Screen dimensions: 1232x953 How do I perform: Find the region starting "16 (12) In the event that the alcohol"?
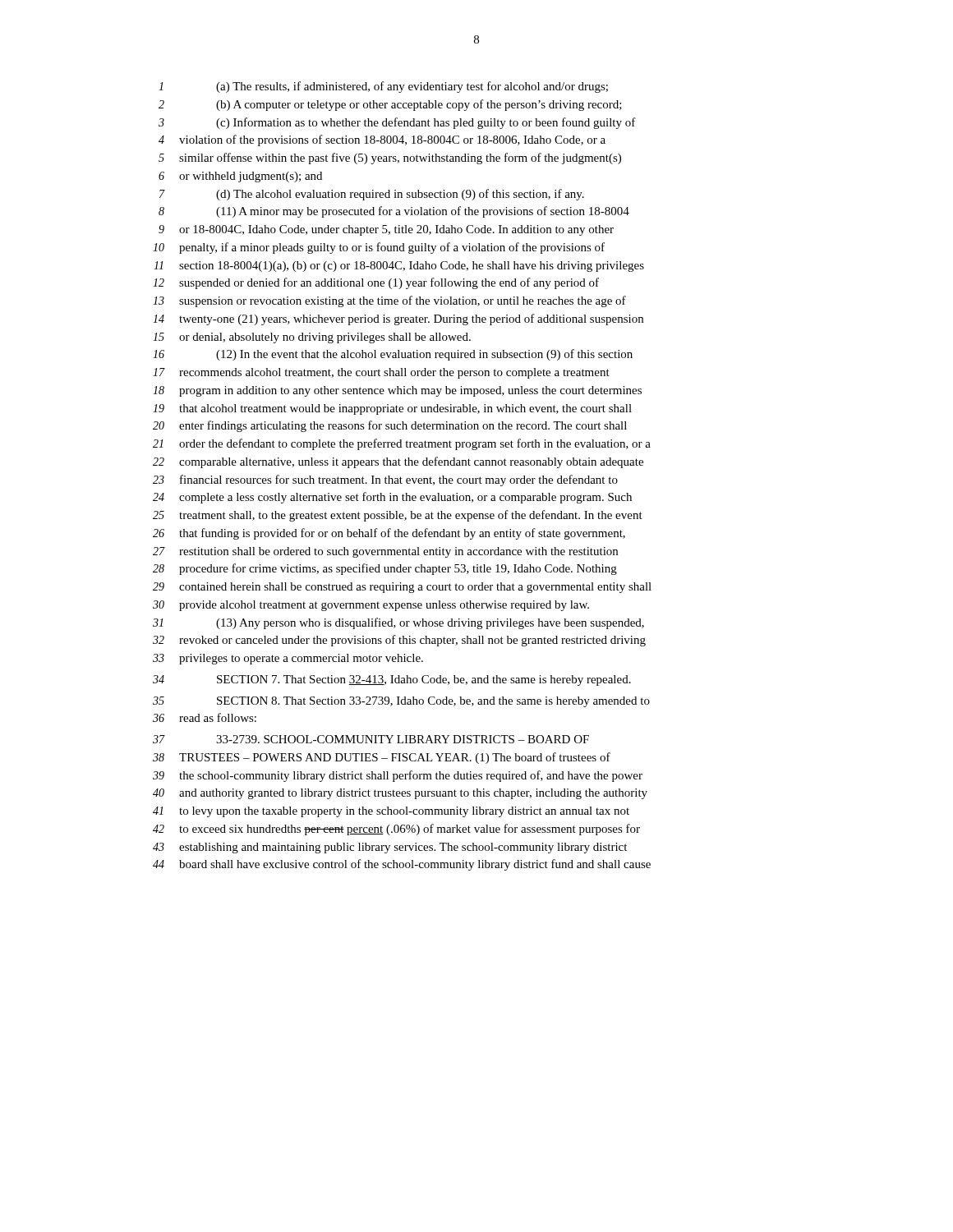(504, 355)
